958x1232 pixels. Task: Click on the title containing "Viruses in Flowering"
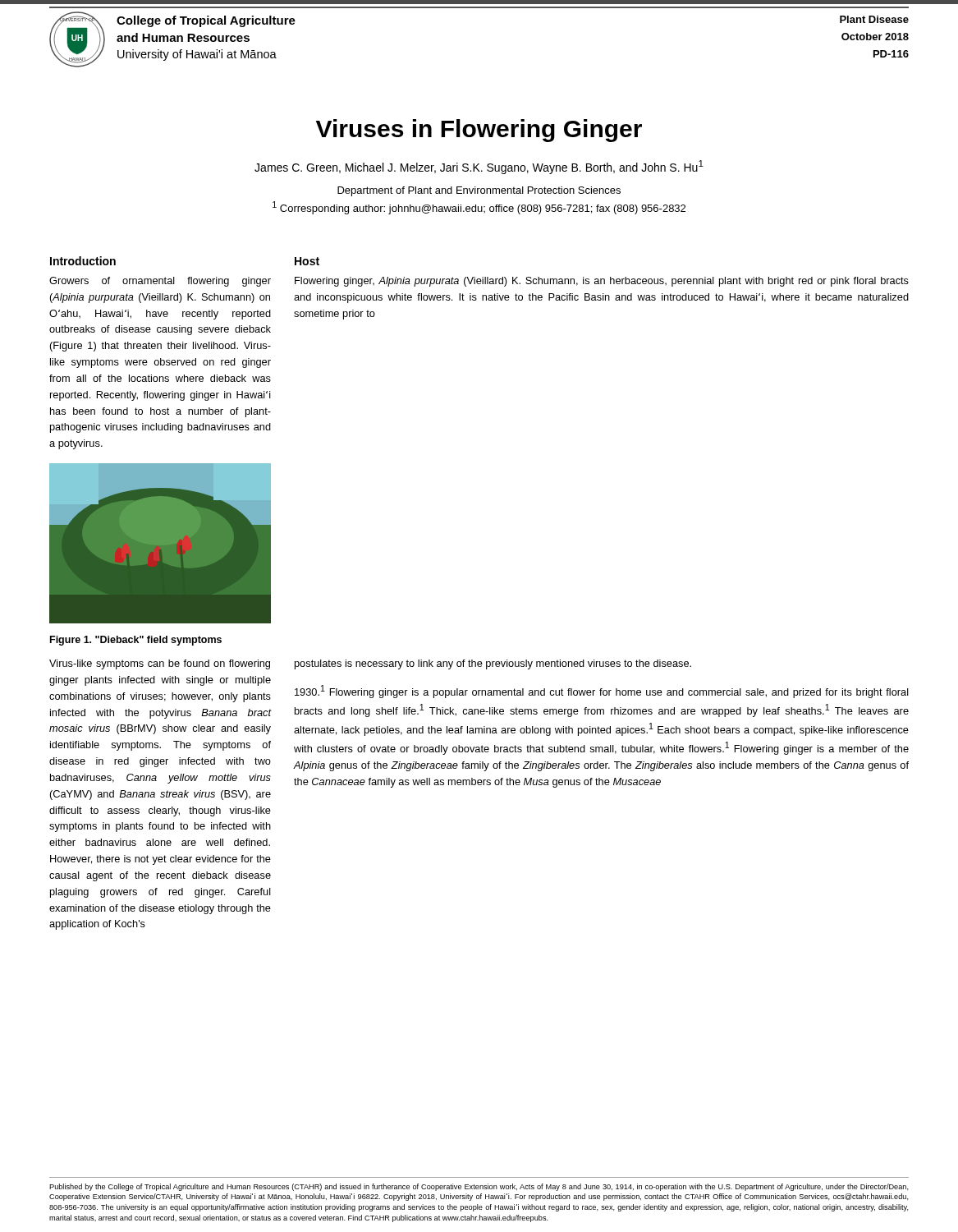coord(479,128)
